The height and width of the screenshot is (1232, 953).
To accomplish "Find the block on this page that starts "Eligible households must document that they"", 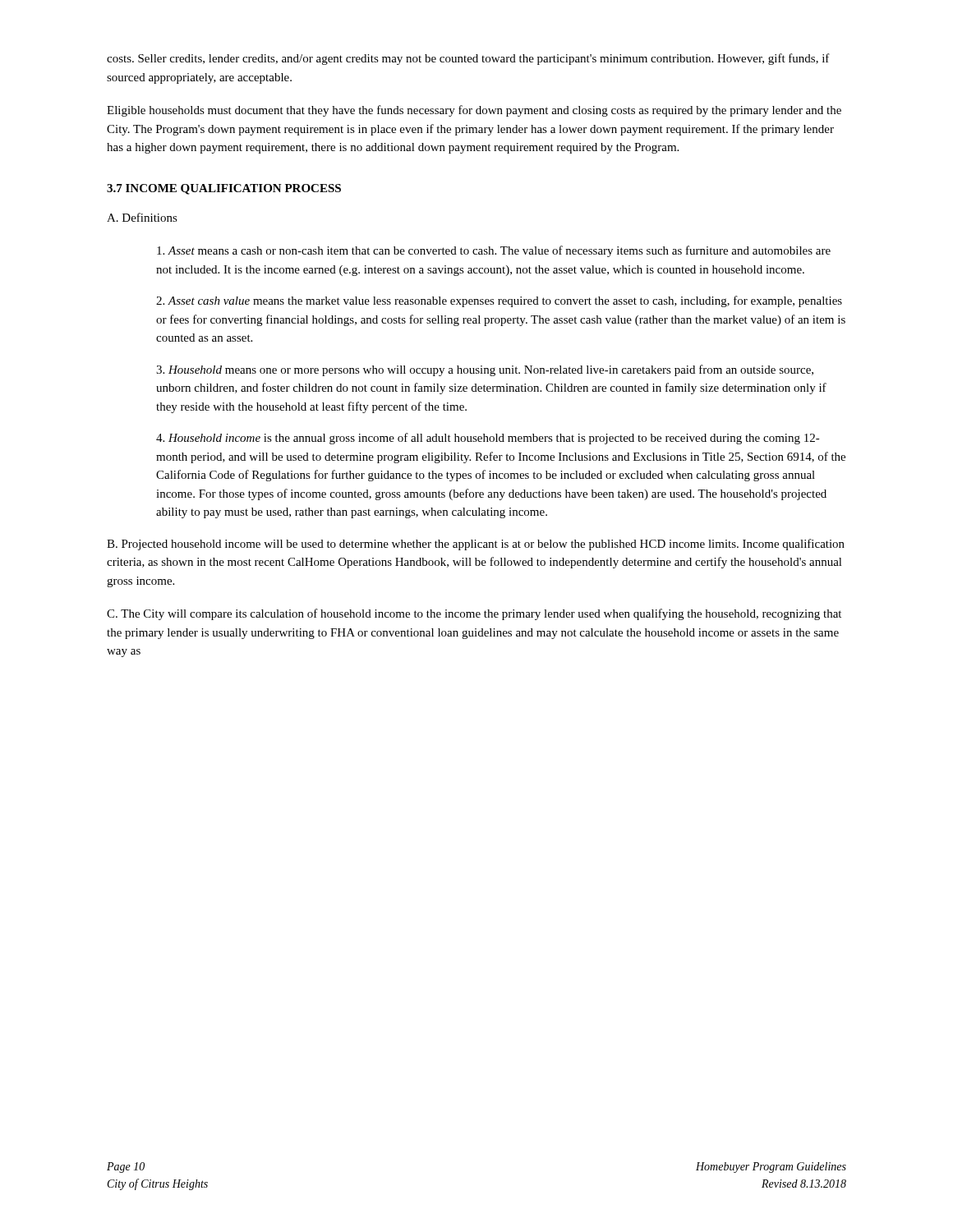I will click(474, 129).
